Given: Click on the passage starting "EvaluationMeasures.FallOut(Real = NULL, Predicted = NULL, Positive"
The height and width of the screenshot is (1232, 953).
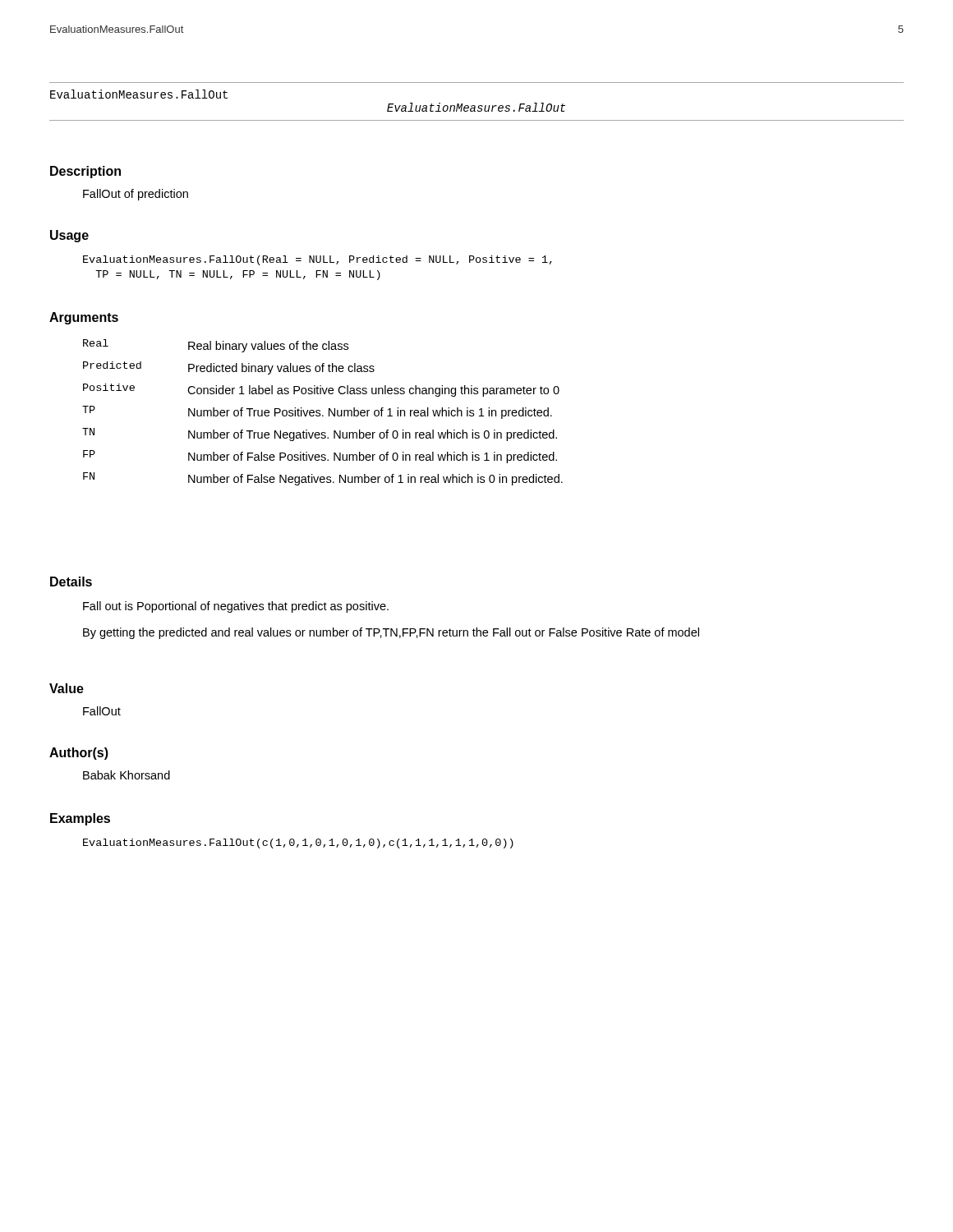Looking at the screenshot, I should 318,267.
